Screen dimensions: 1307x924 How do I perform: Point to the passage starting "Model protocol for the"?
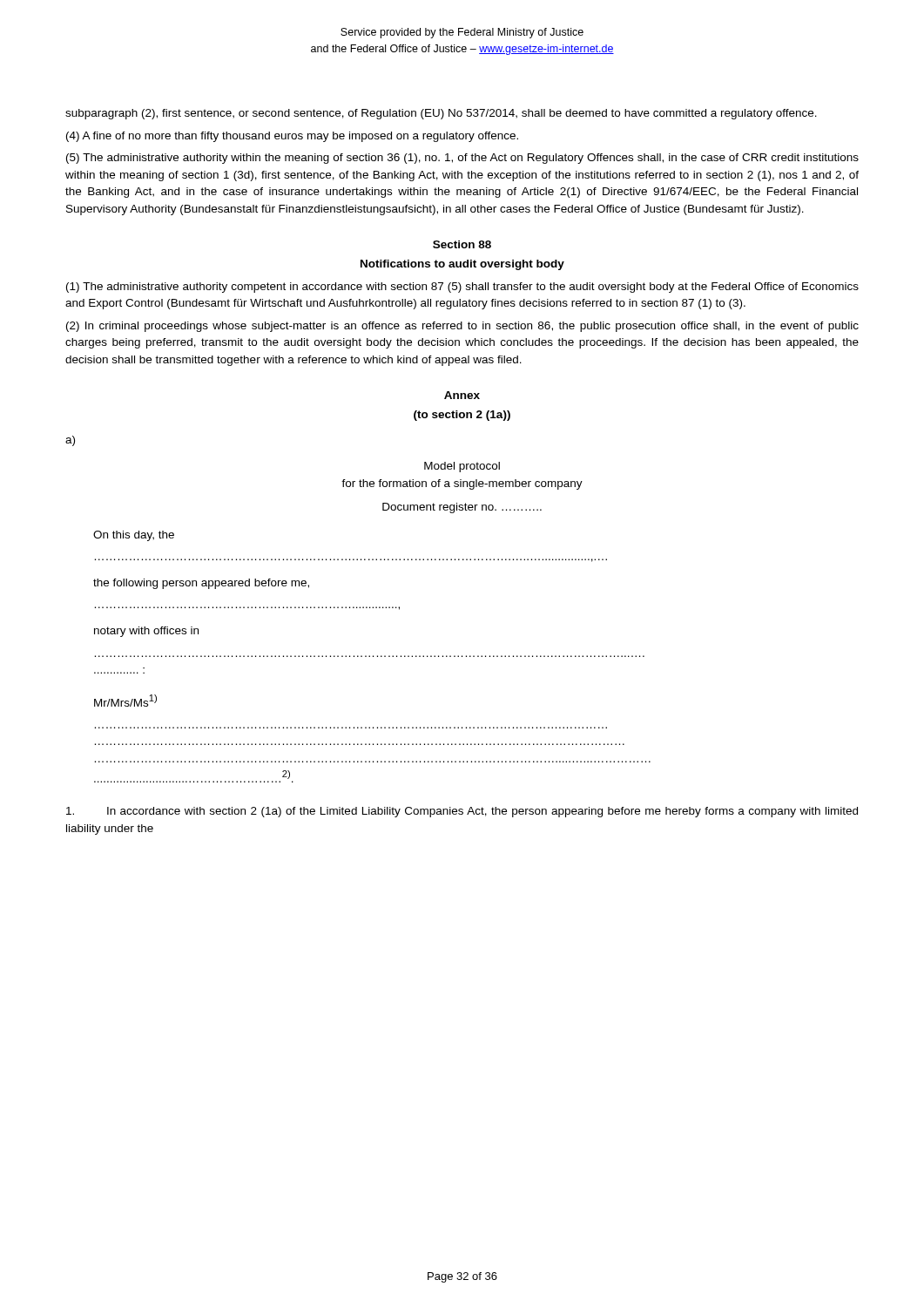[x=462, y=474]
